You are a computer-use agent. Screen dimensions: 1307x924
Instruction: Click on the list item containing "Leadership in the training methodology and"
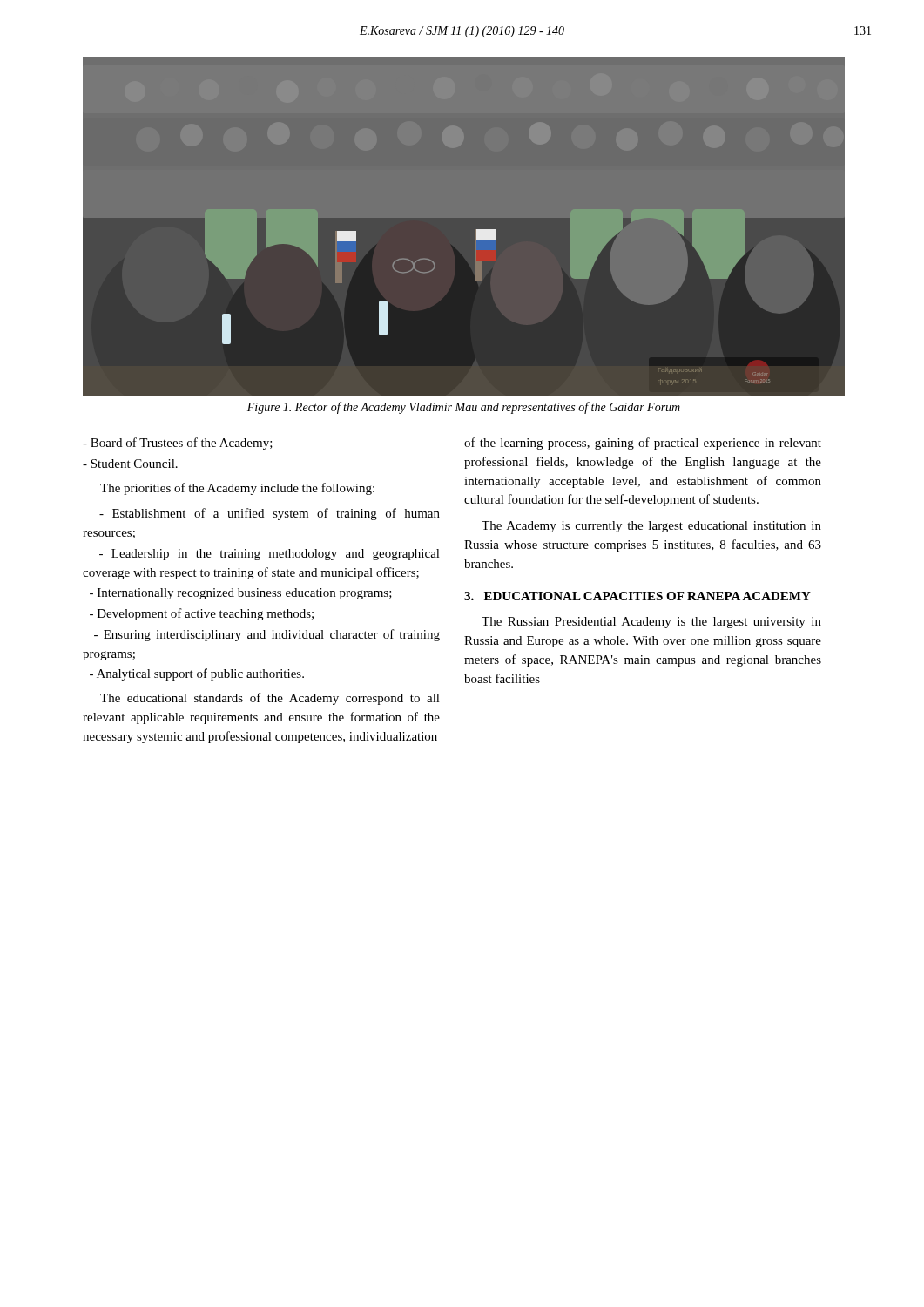pyautogui.click(x=261, y=563)
